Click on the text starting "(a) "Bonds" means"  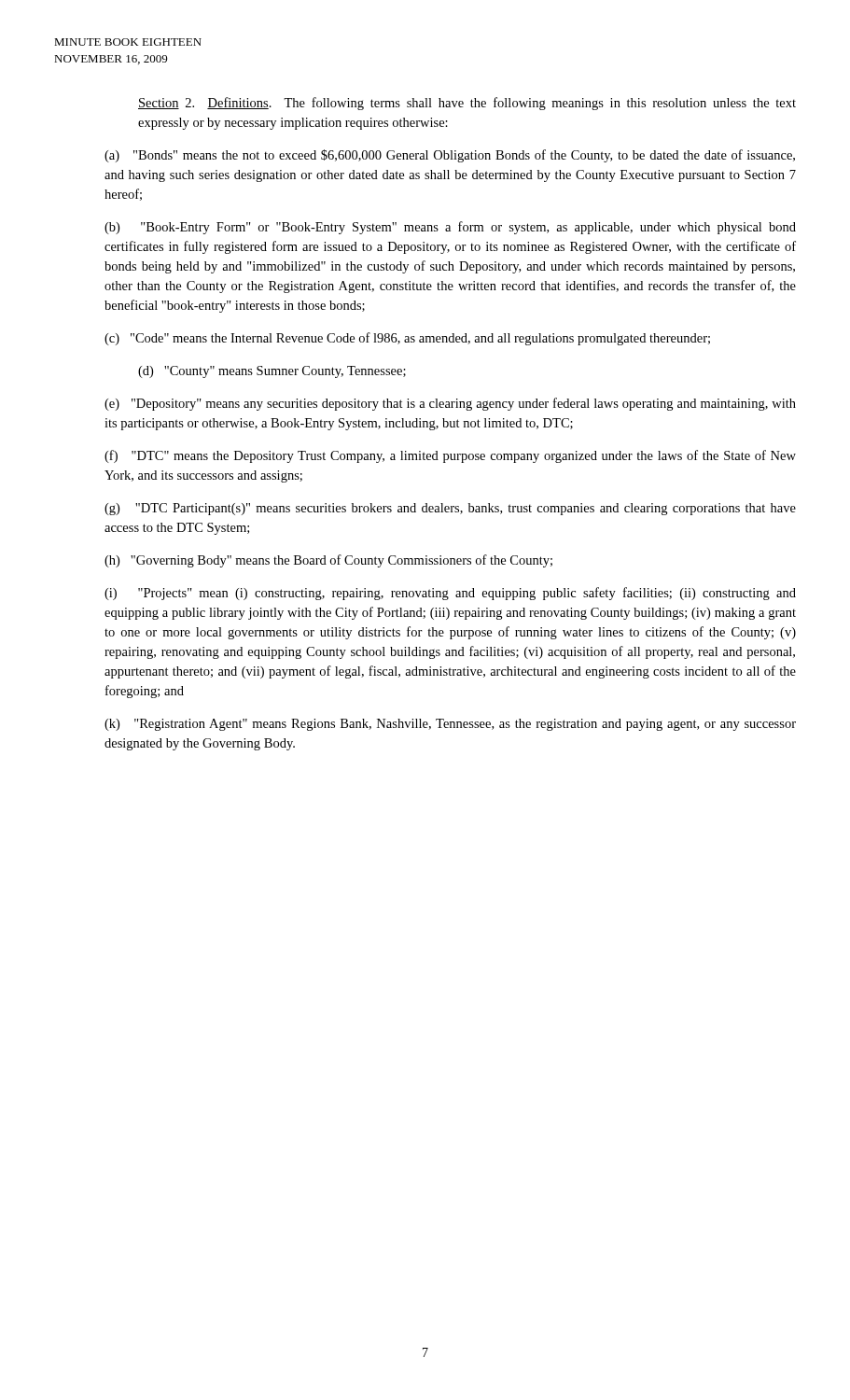(450, 175)
